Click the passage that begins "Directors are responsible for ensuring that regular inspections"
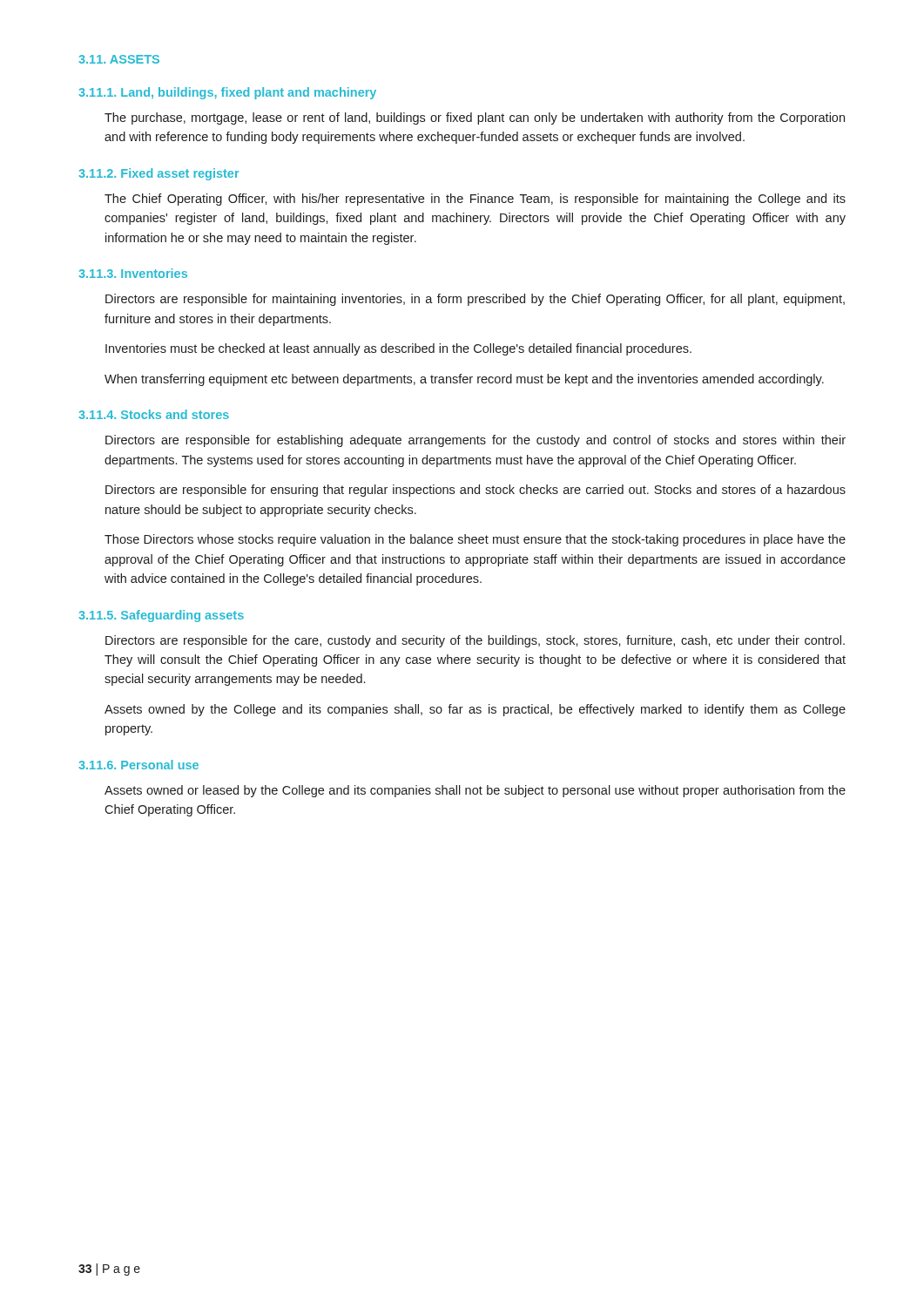 475,500
